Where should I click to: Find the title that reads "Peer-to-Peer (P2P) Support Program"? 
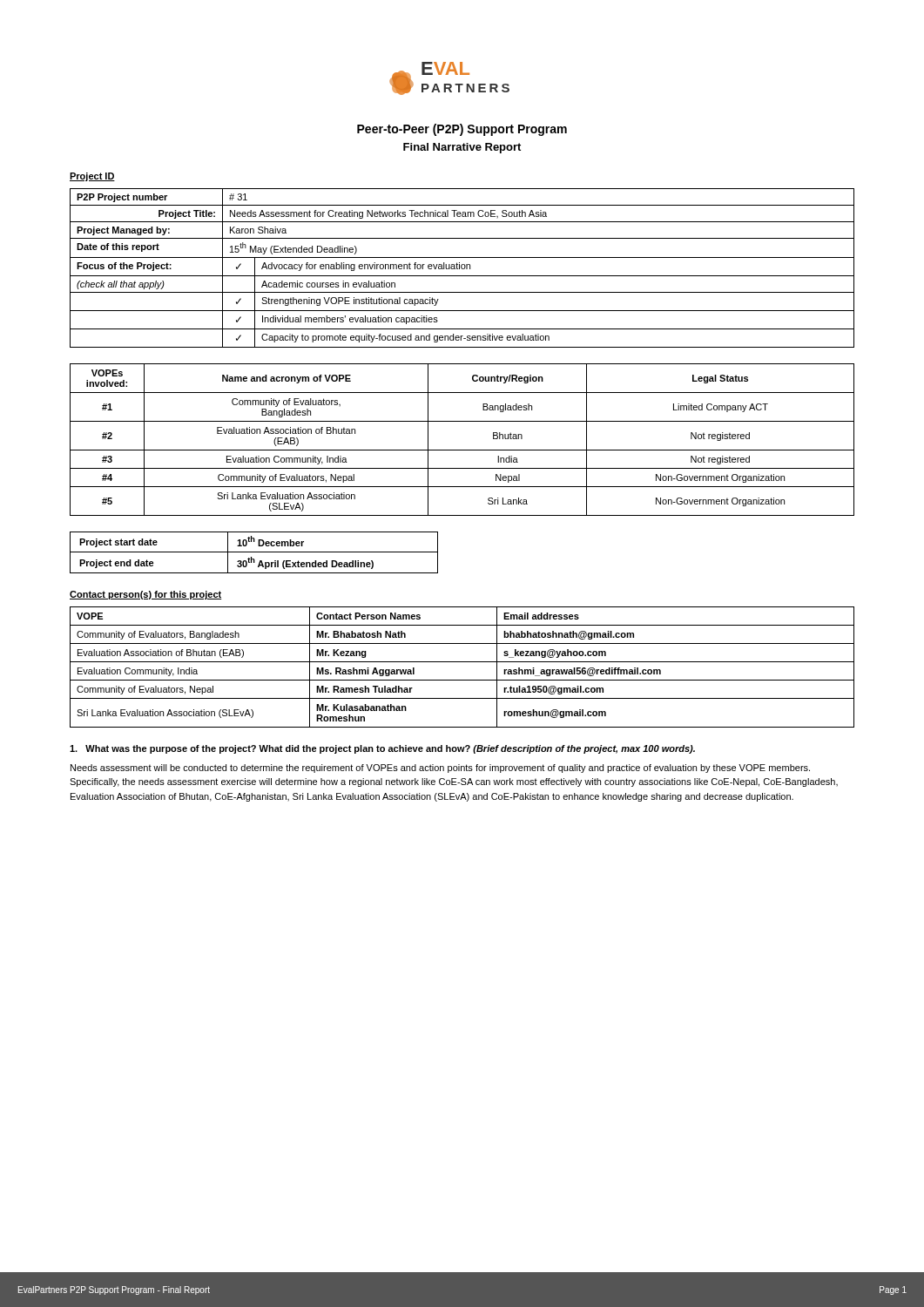point(462,129)
